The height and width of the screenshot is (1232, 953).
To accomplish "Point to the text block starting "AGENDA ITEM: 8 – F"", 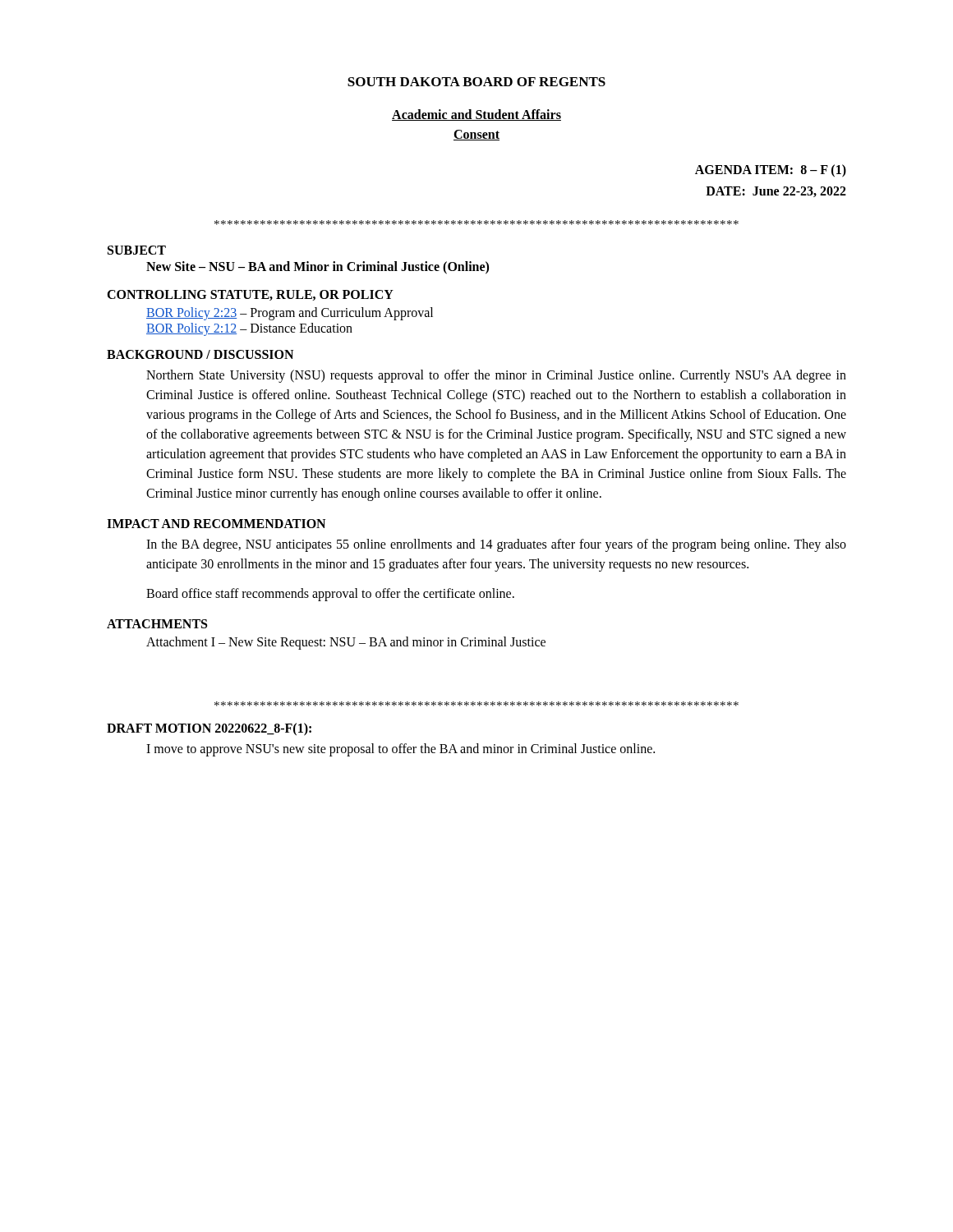I will pos(771,180).
